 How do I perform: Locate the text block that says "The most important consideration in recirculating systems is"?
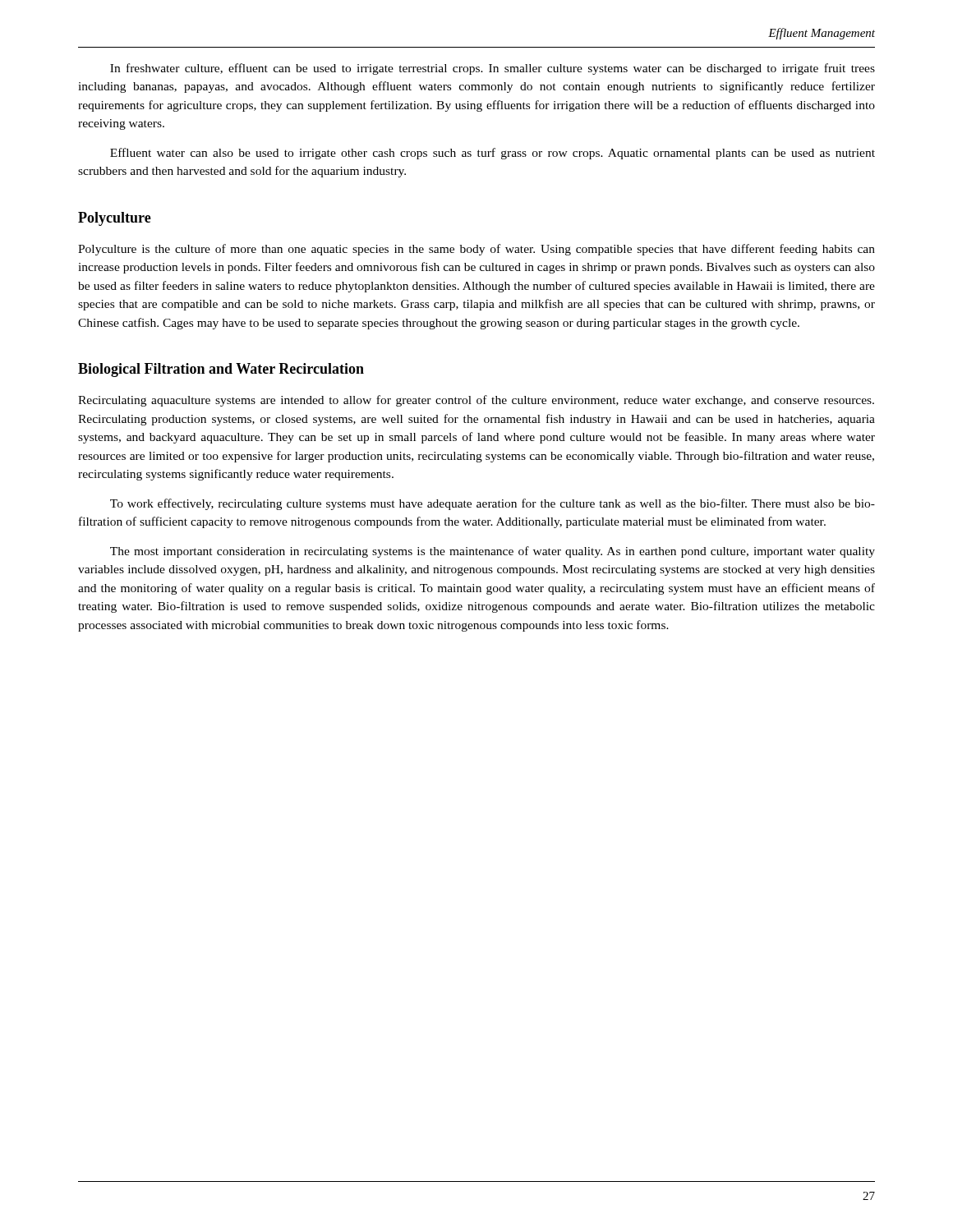click(476, 587)
